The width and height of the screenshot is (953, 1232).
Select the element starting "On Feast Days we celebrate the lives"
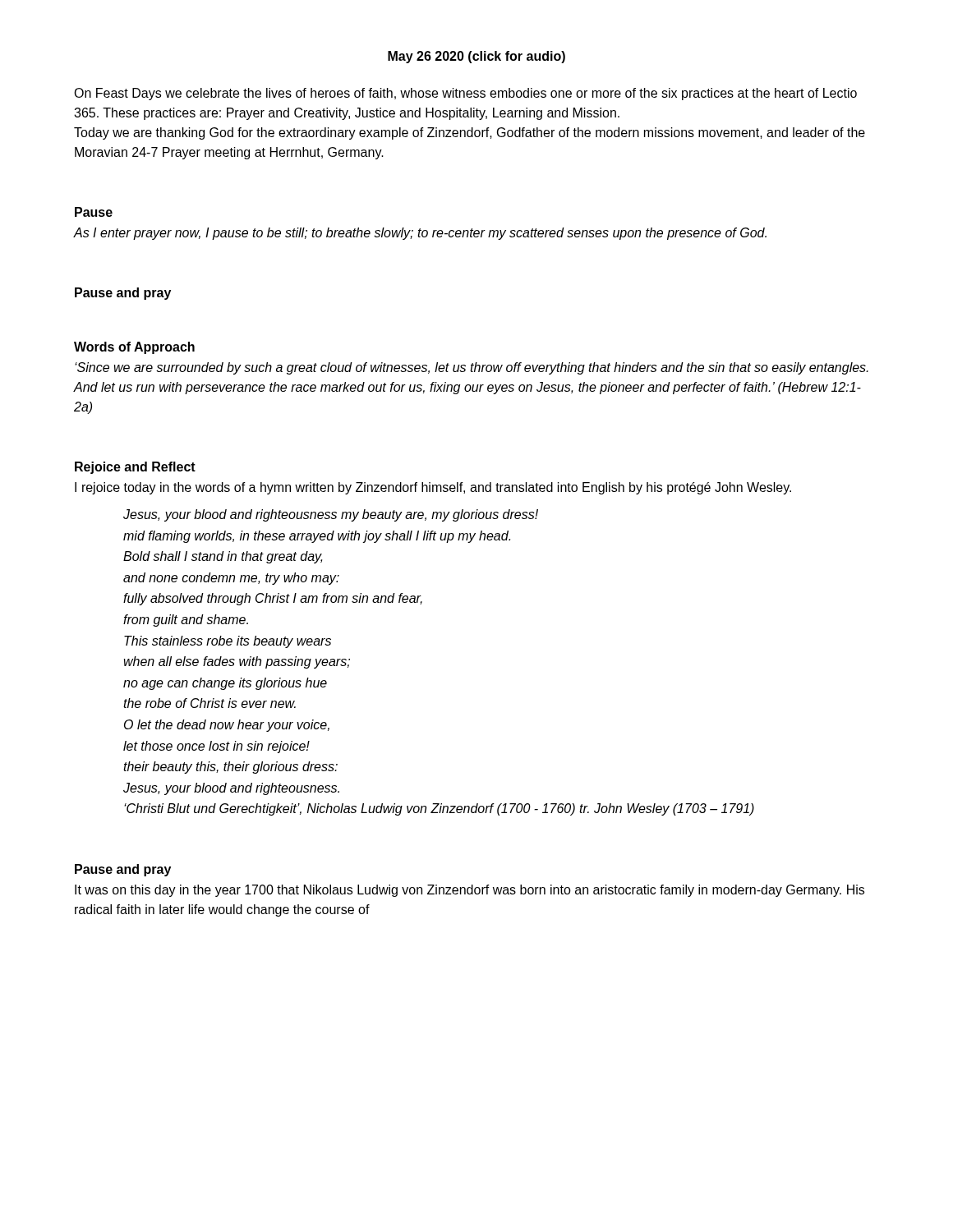(470, 123)
